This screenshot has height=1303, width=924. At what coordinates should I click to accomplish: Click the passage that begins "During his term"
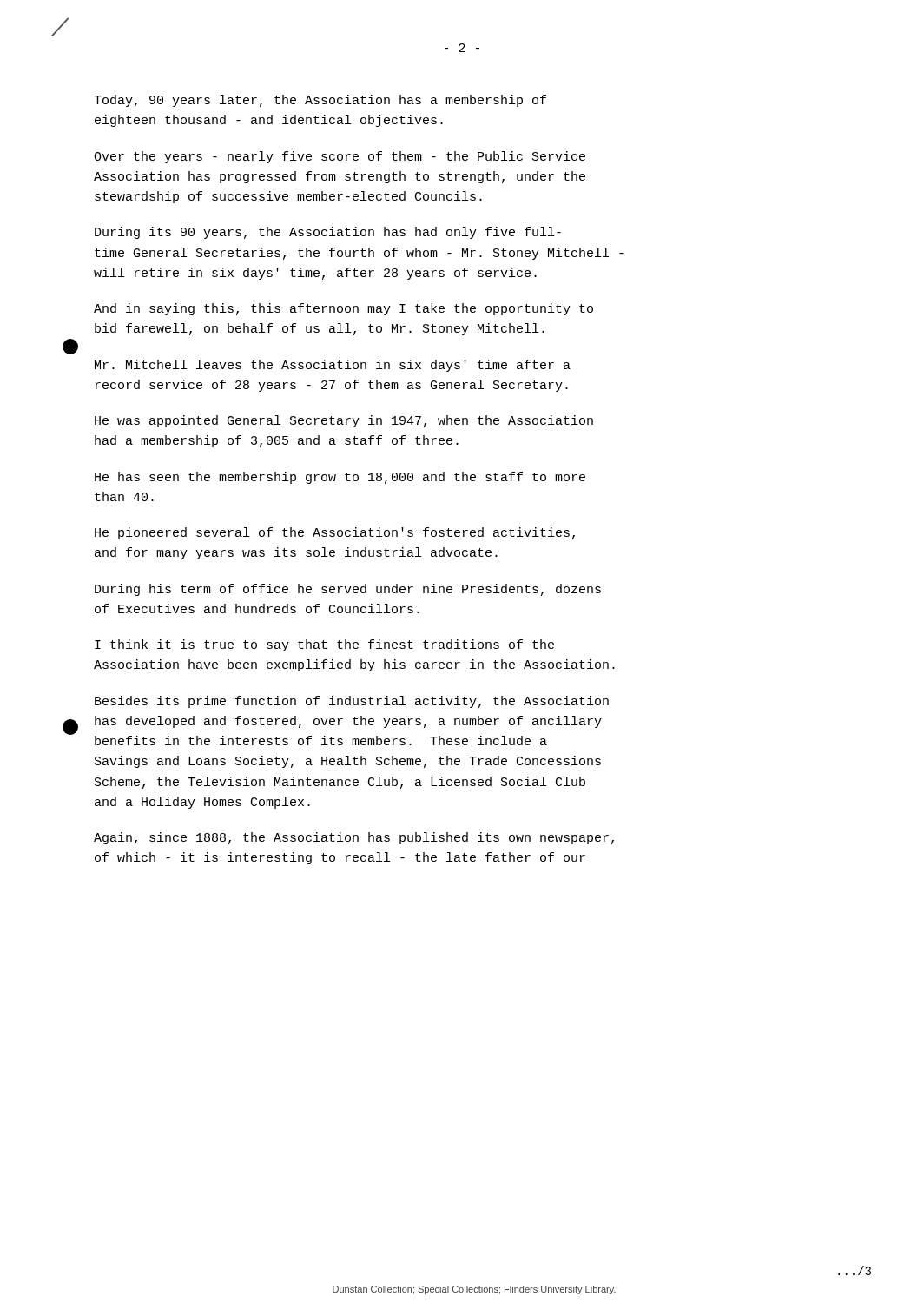[348, 600]
